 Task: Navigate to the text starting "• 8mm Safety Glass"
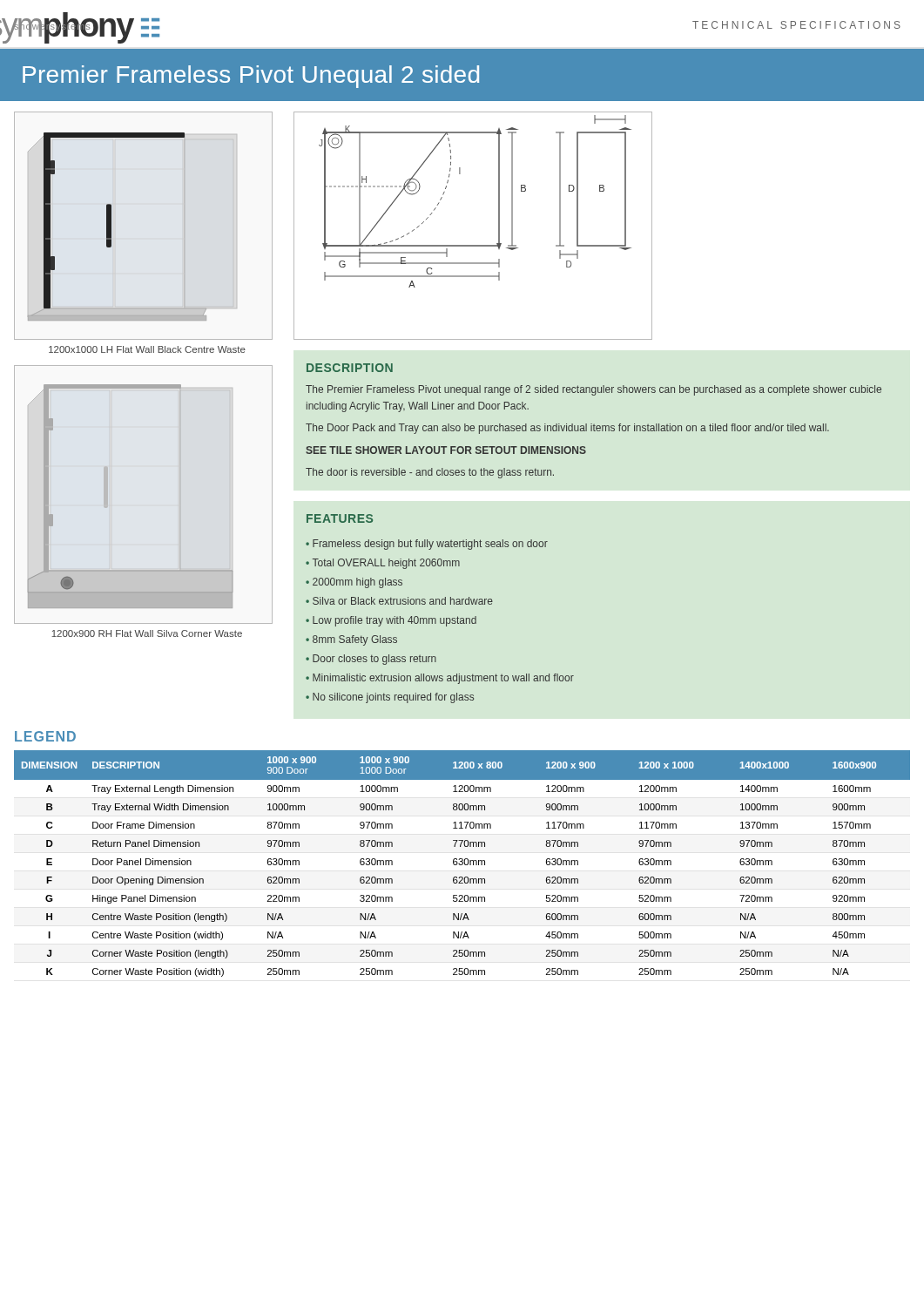(352, 639)
